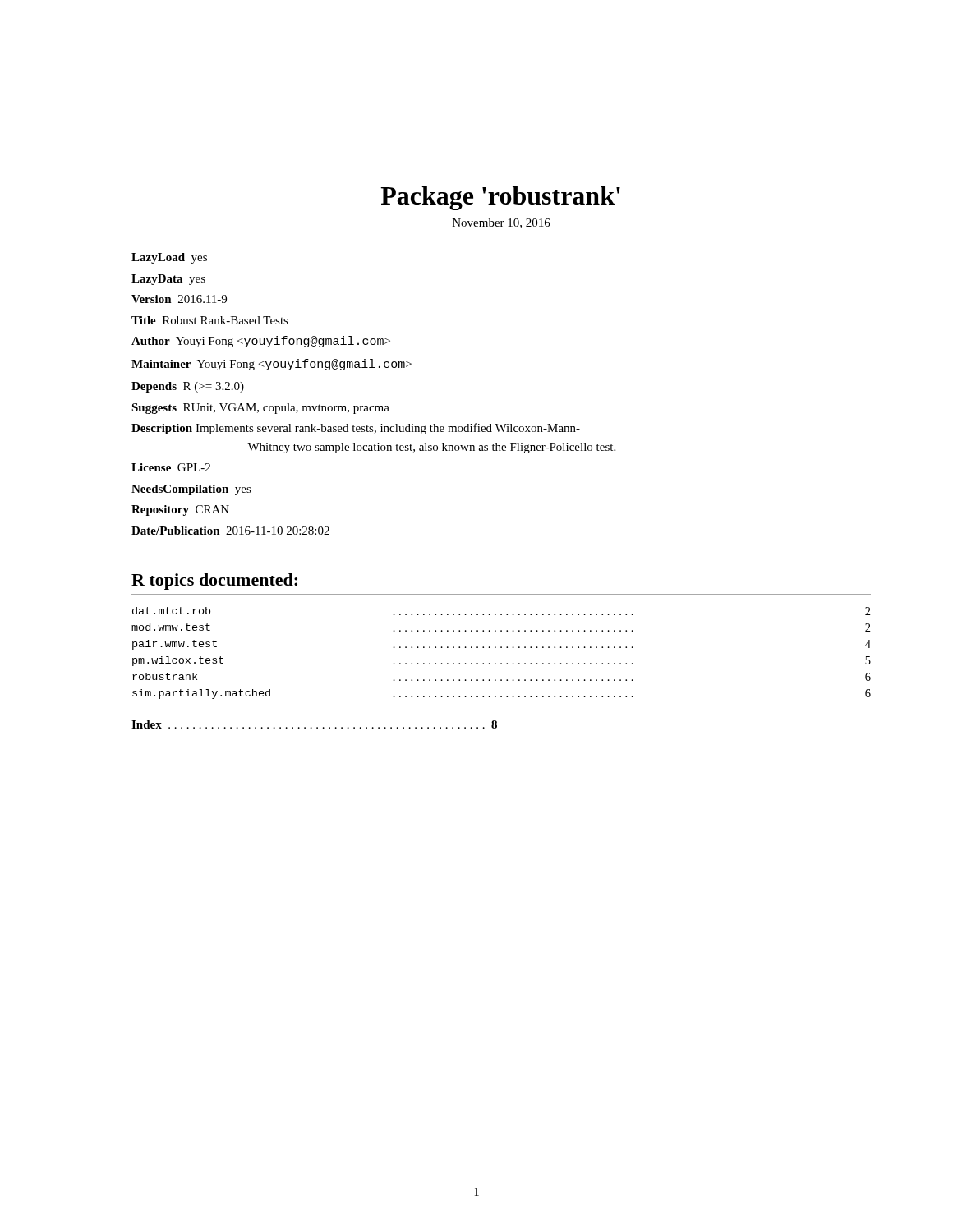Where is the passage that starts "Index . . . . . . ."?
The width and height of the screenshot is (953, 1232).
point(314,724)
